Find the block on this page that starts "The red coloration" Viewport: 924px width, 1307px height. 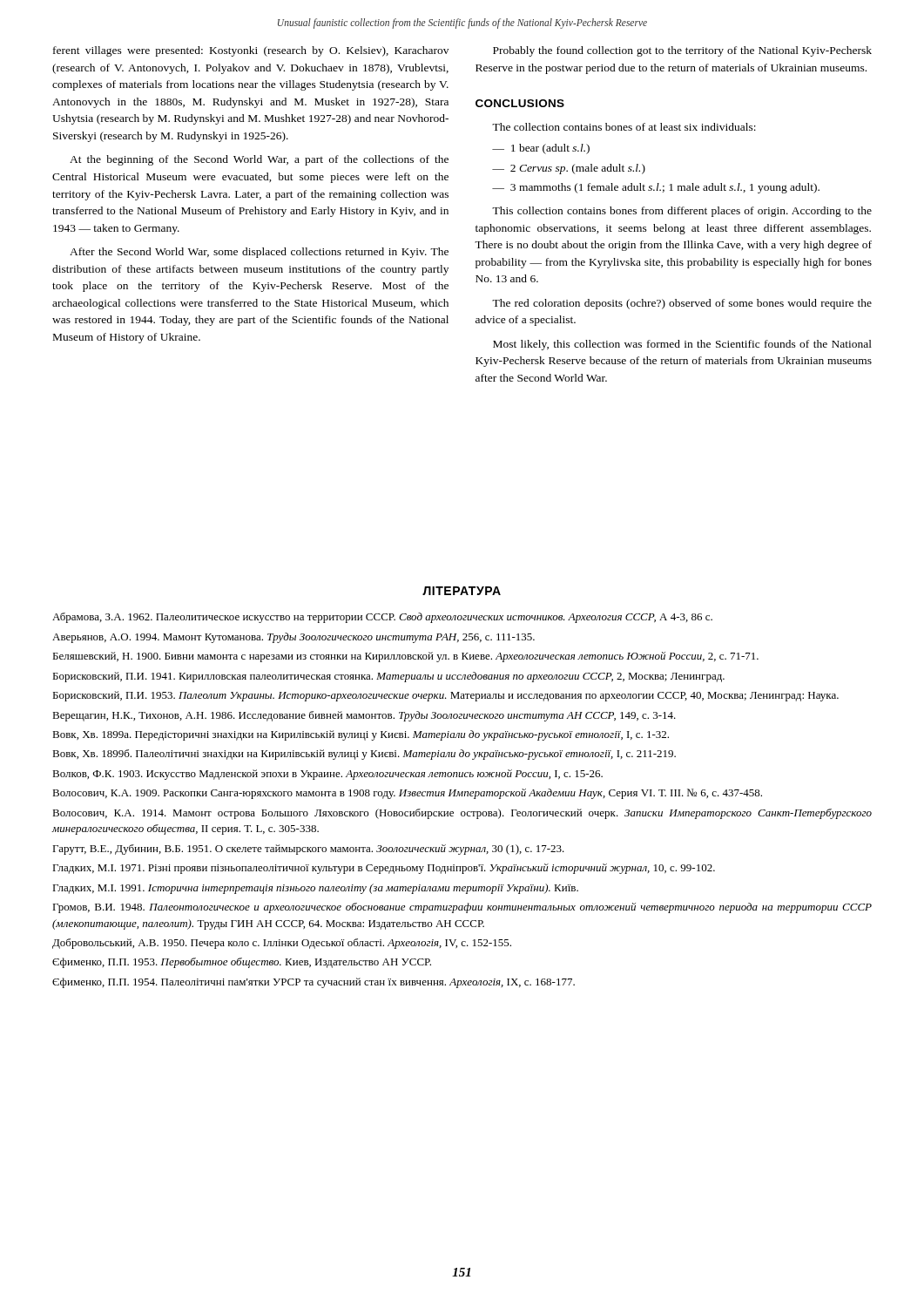[x=673, y=311]
